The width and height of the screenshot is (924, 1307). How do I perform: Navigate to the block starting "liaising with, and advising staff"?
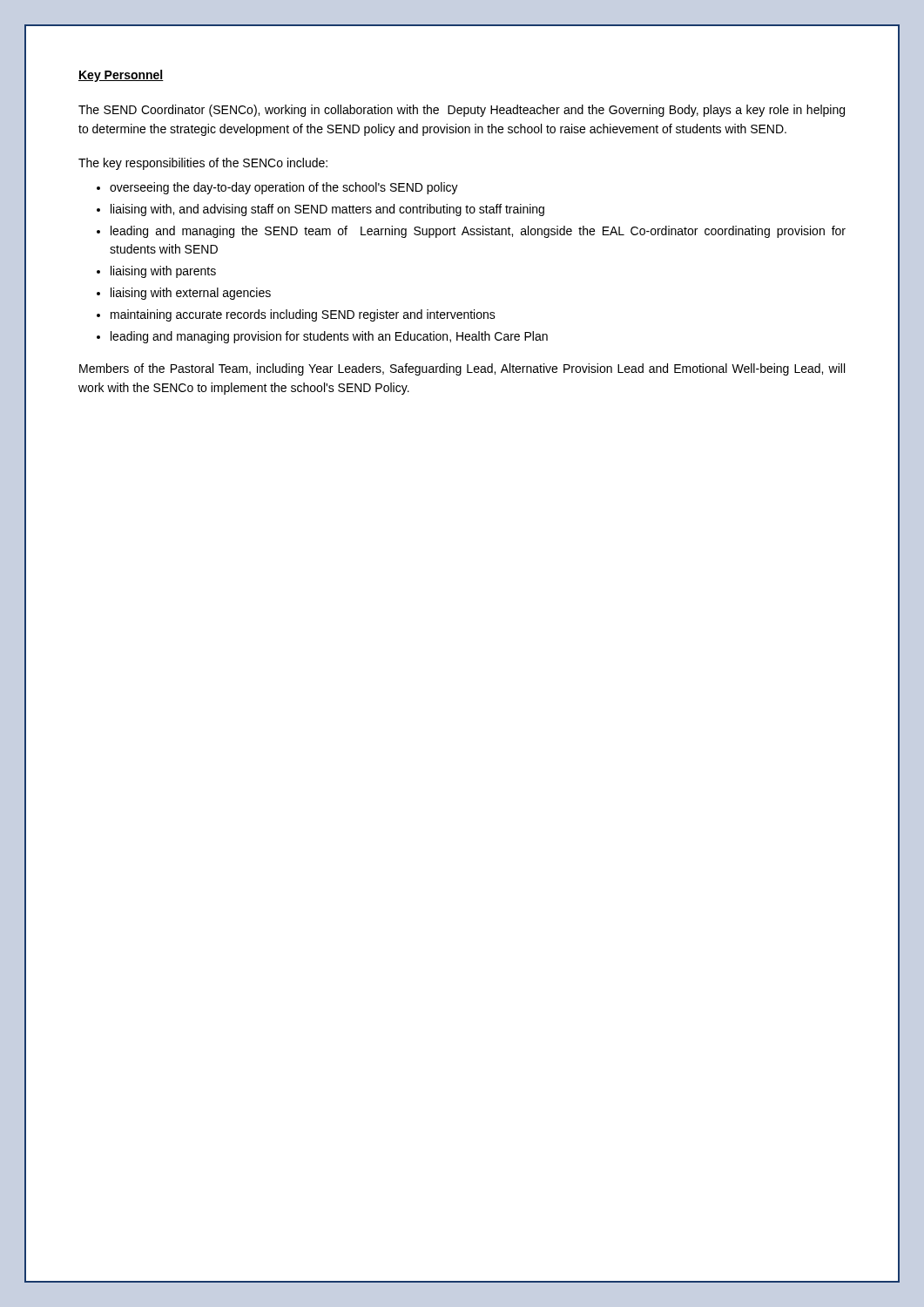(x=462, y=210)
